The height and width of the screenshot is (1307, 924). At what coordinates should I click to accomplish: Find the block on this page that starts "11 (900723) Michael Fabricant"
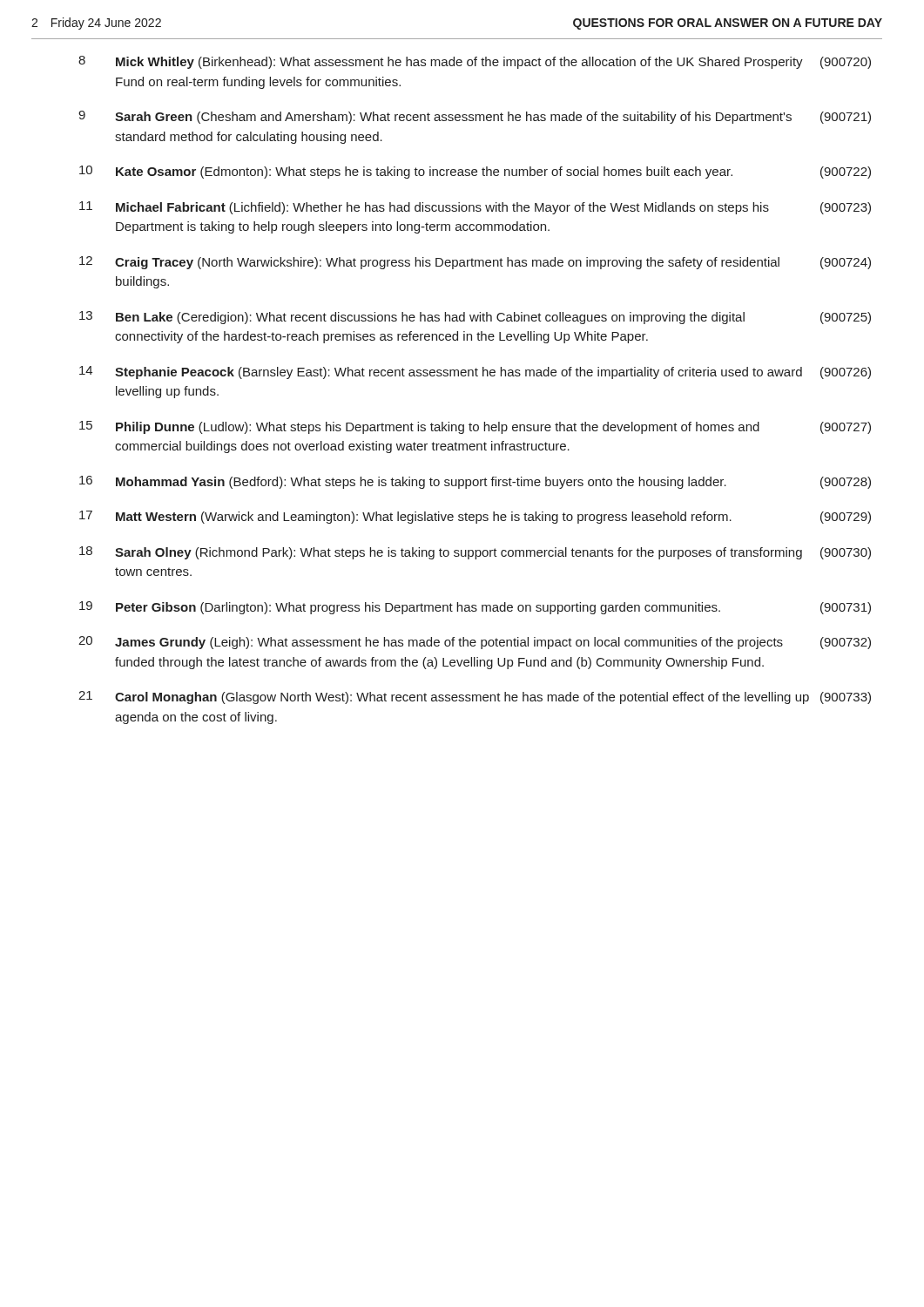pyautogui.click(x=475, y=217)
